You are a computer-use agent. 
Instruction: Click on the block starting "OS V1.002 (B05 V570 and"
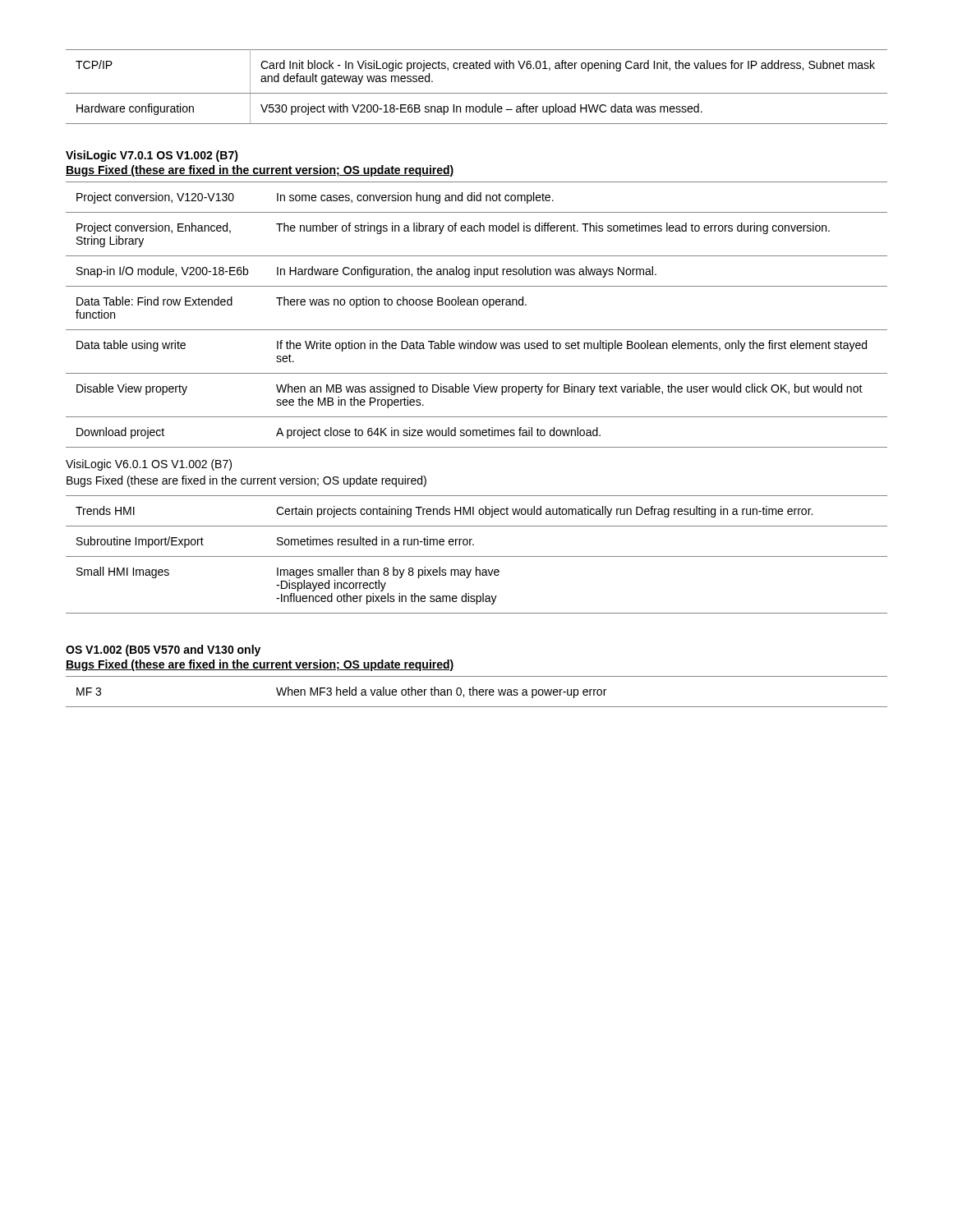[163, 650]
